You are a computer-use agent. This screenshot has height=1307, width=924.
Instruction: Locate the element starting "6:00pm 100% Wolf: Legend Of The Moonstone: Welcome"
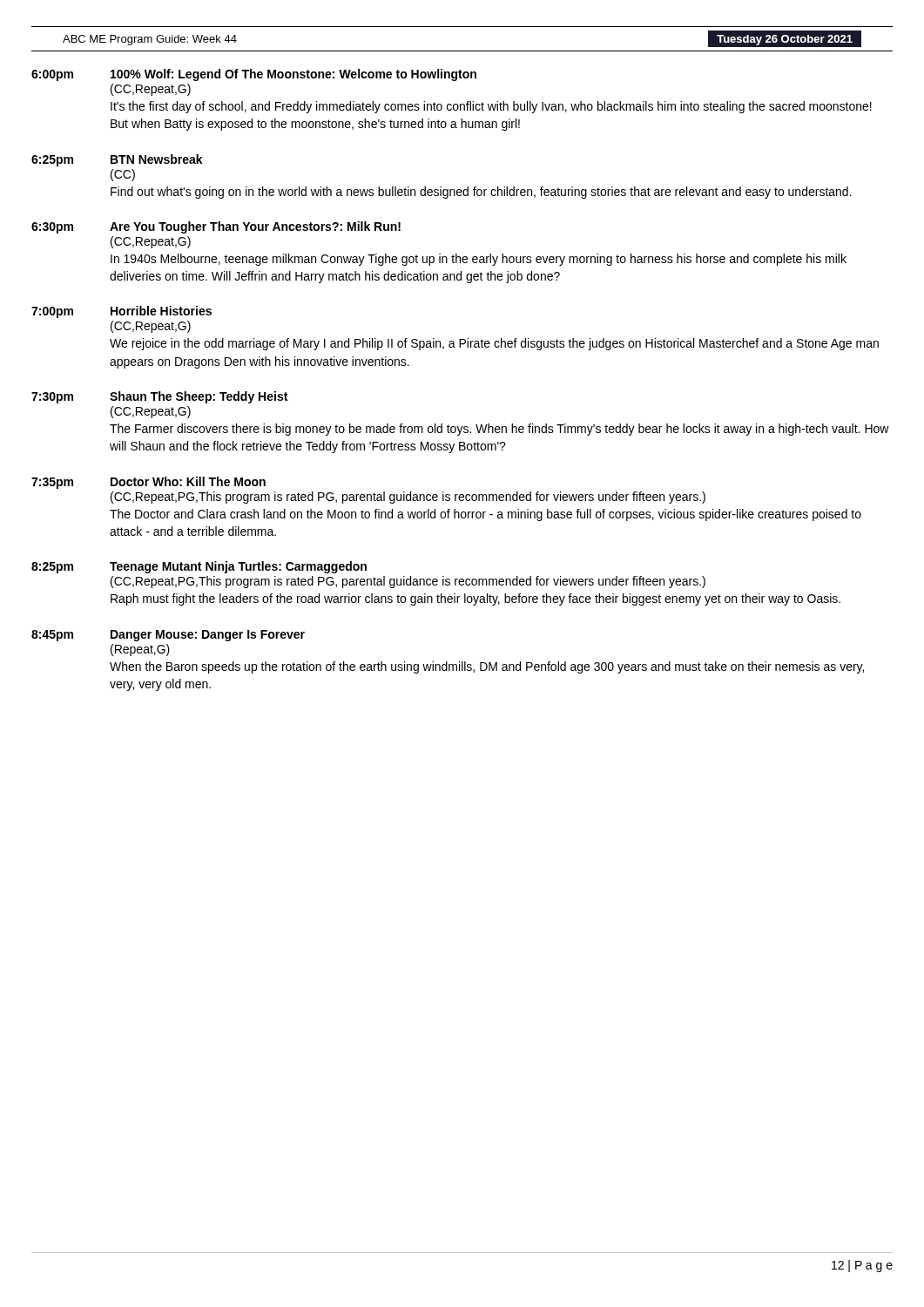tap(462, 100)
